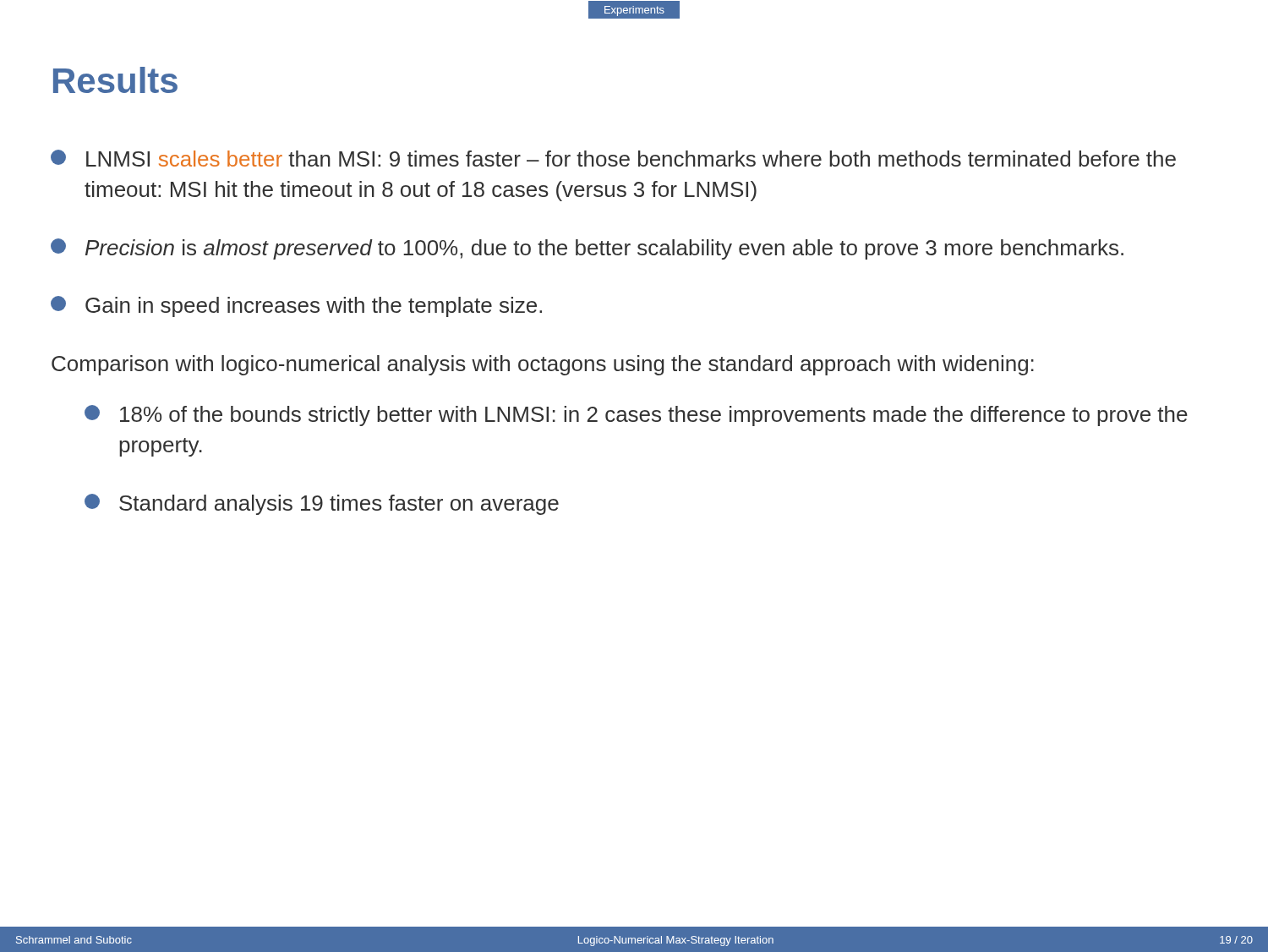Where does it say "Standard analysis 19 times faster on average"?
This screenshot has height=952, width=1268.
coord(322,504)
